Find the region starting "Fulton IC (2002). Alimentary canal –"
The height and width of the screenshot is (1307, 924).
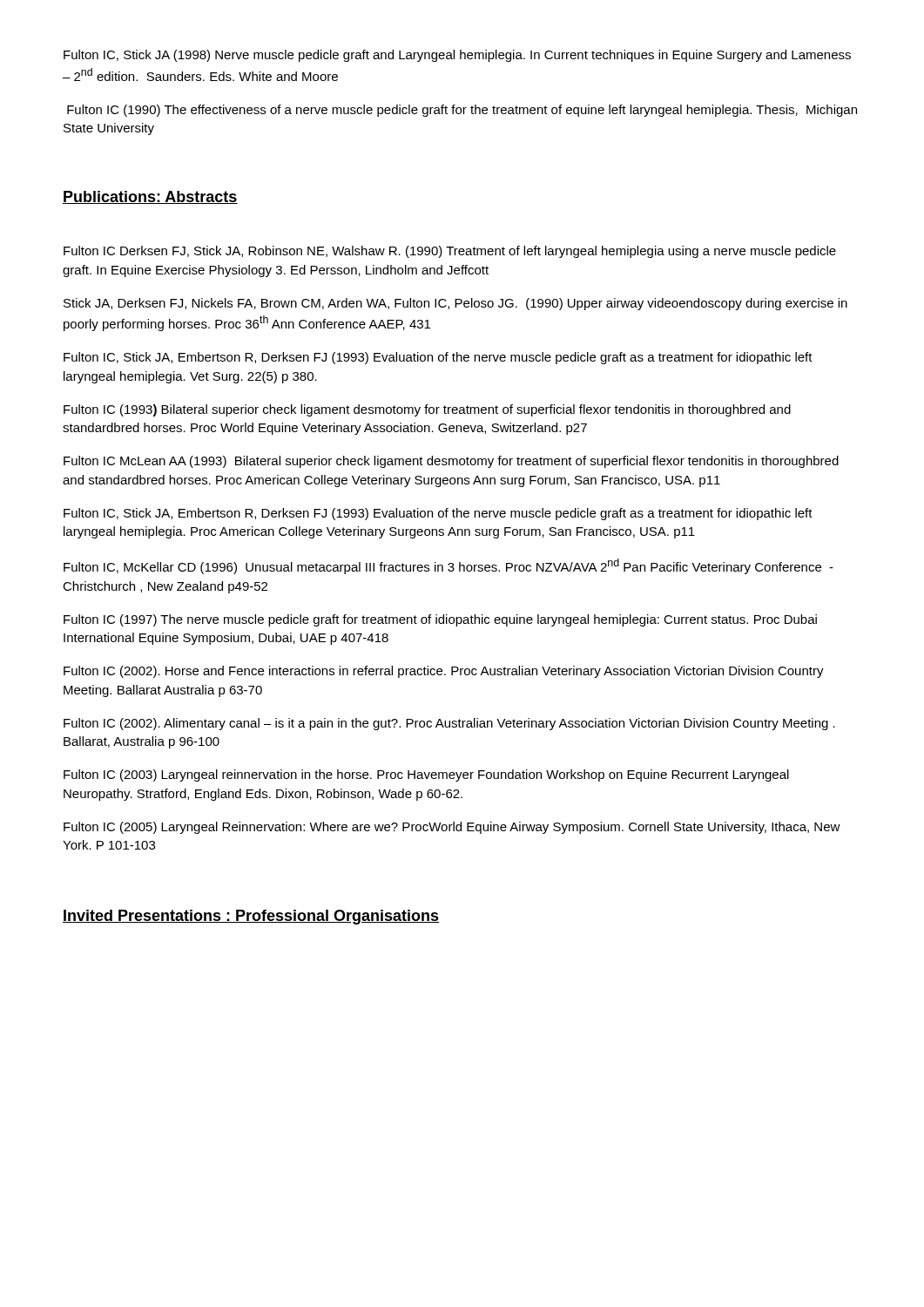coord(449,732)
